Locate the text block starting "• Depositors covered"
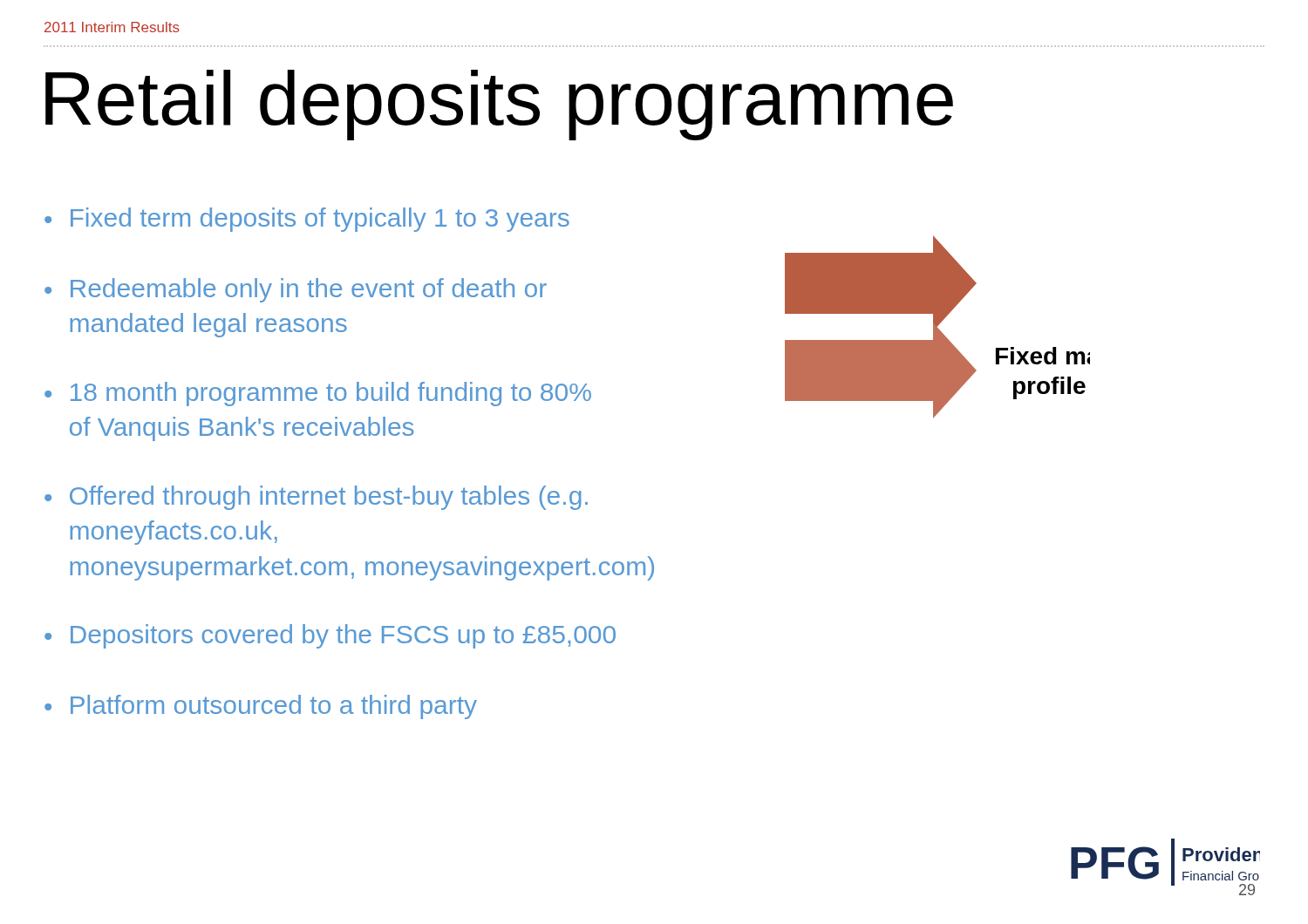Screen dimensions: 924x1308 pyautogui.click(x=330, y=636)
